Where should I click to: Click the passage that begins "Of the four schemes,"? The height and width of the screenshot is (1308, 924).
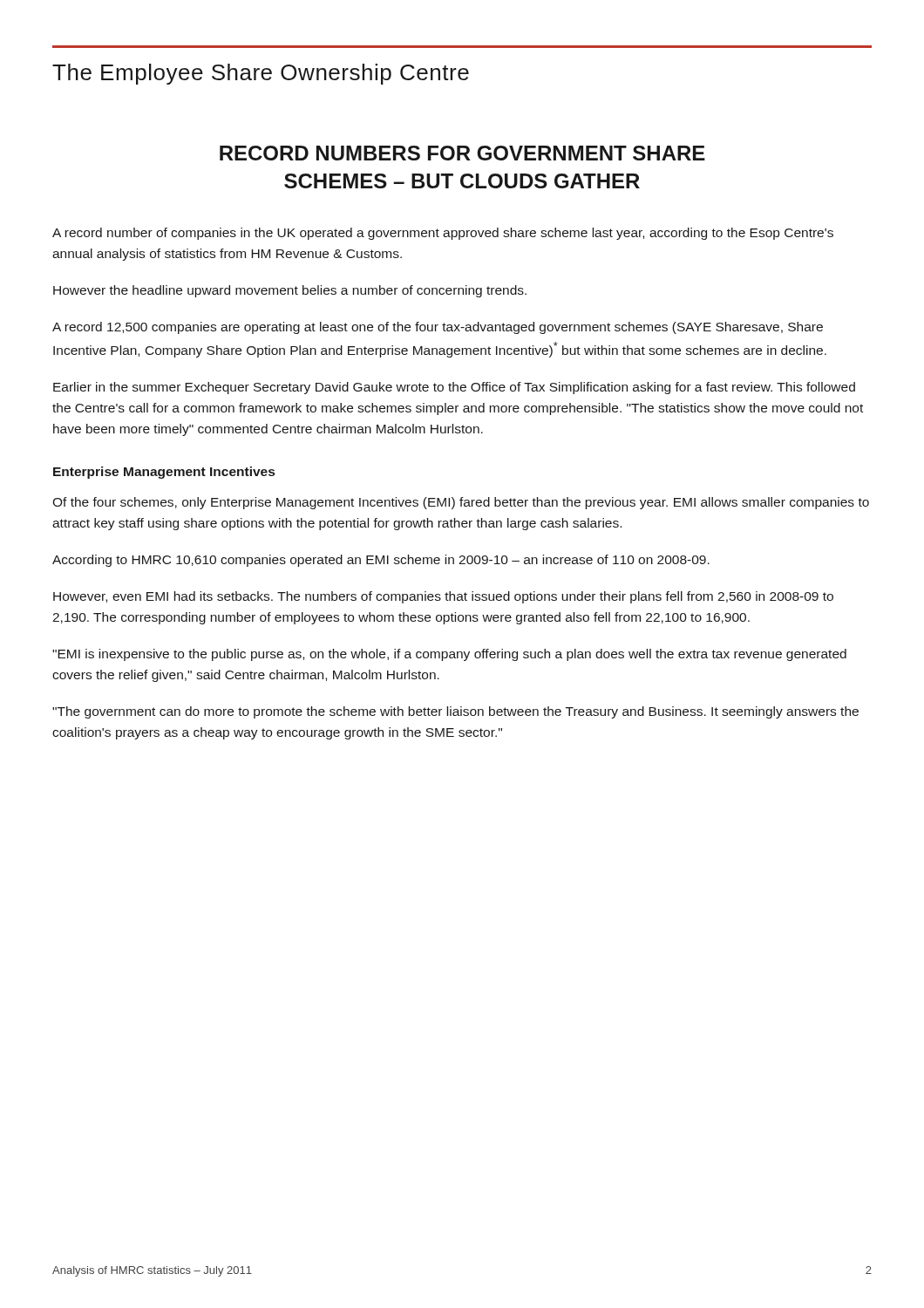click(461, 512)
